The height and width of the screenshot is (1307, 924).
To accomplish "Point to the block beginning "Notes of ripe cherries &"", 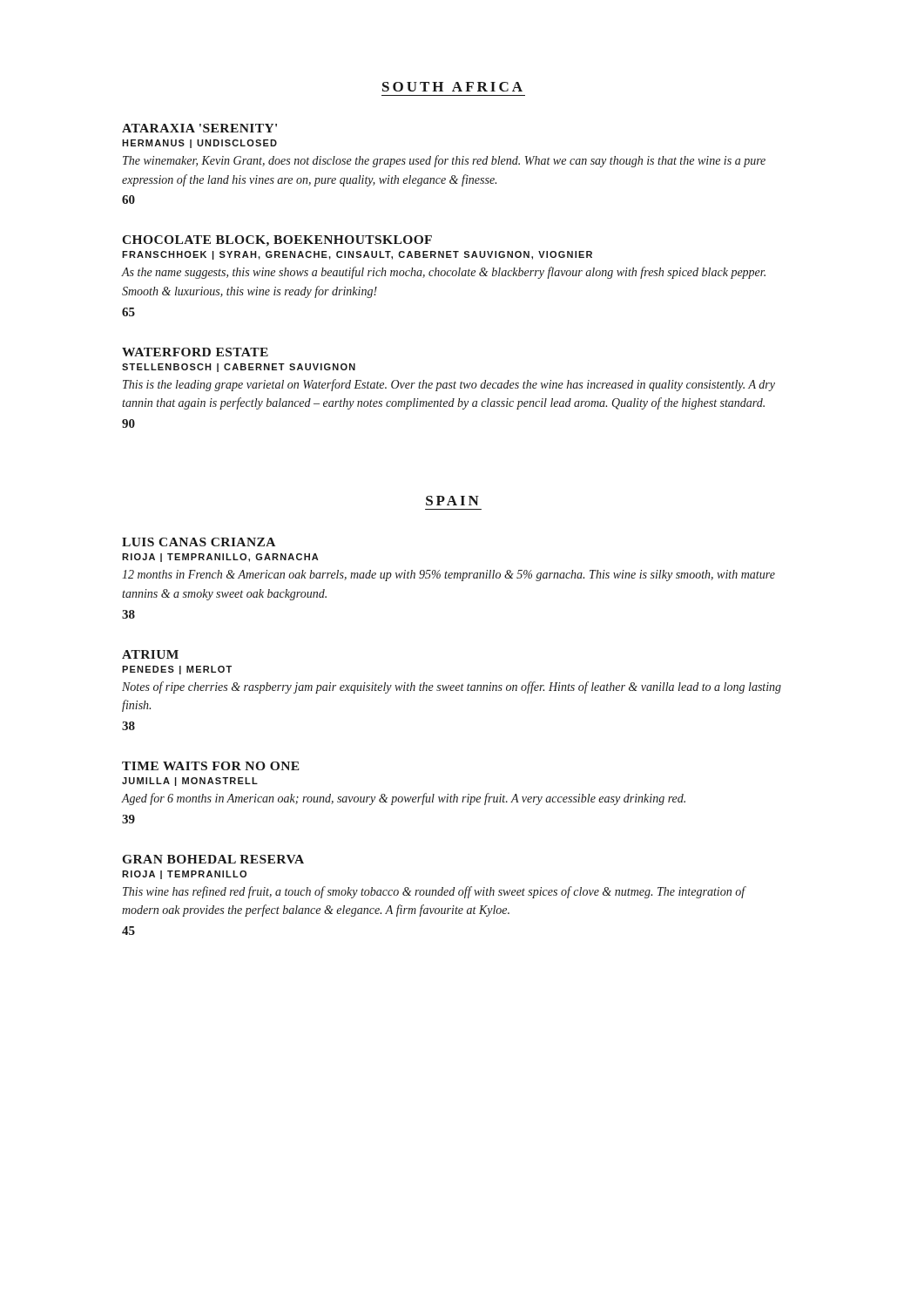I will pyautogui.click(x=452, y=696).
